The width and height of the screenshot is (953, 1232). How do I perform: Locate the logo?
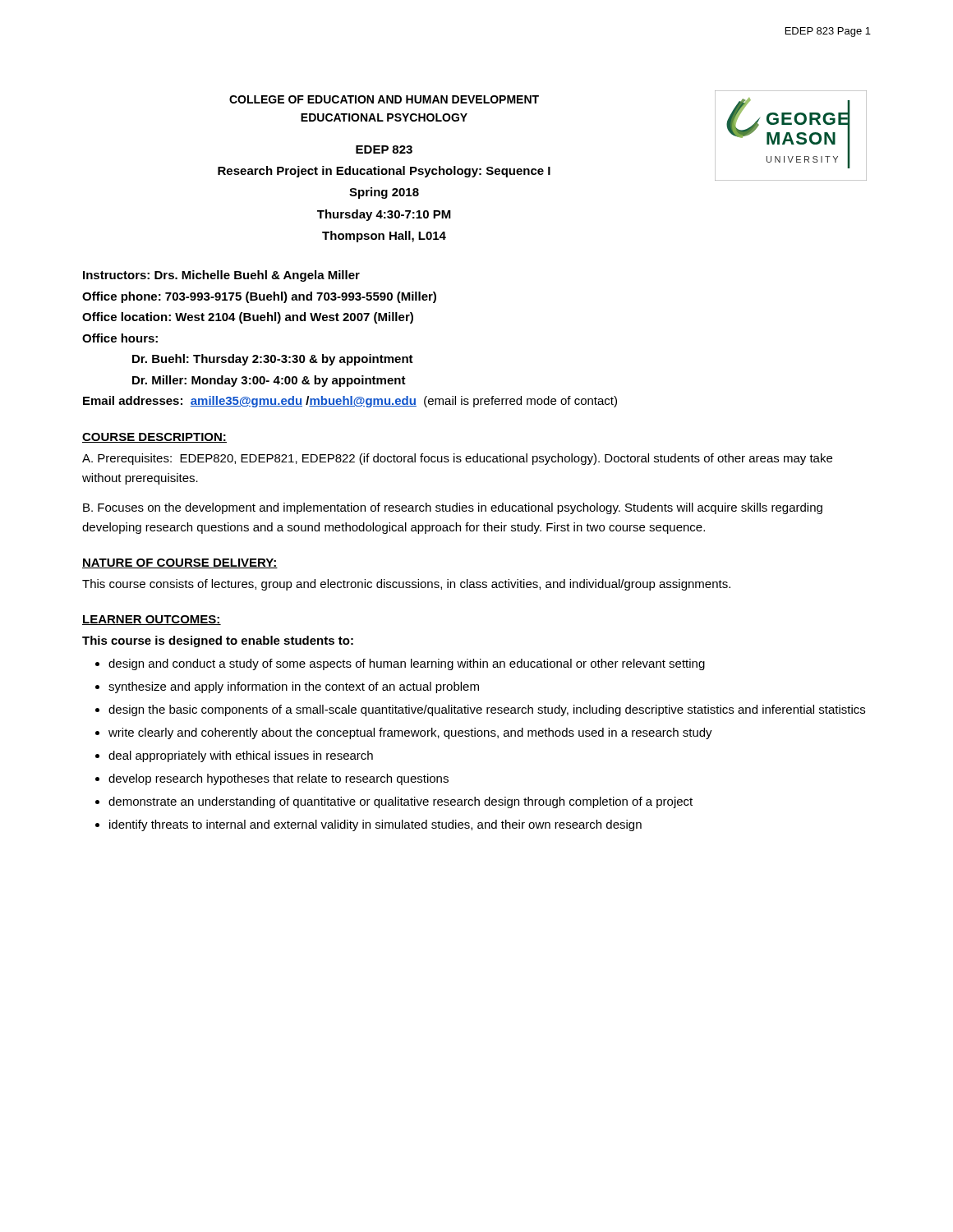(x=791, y=136)
